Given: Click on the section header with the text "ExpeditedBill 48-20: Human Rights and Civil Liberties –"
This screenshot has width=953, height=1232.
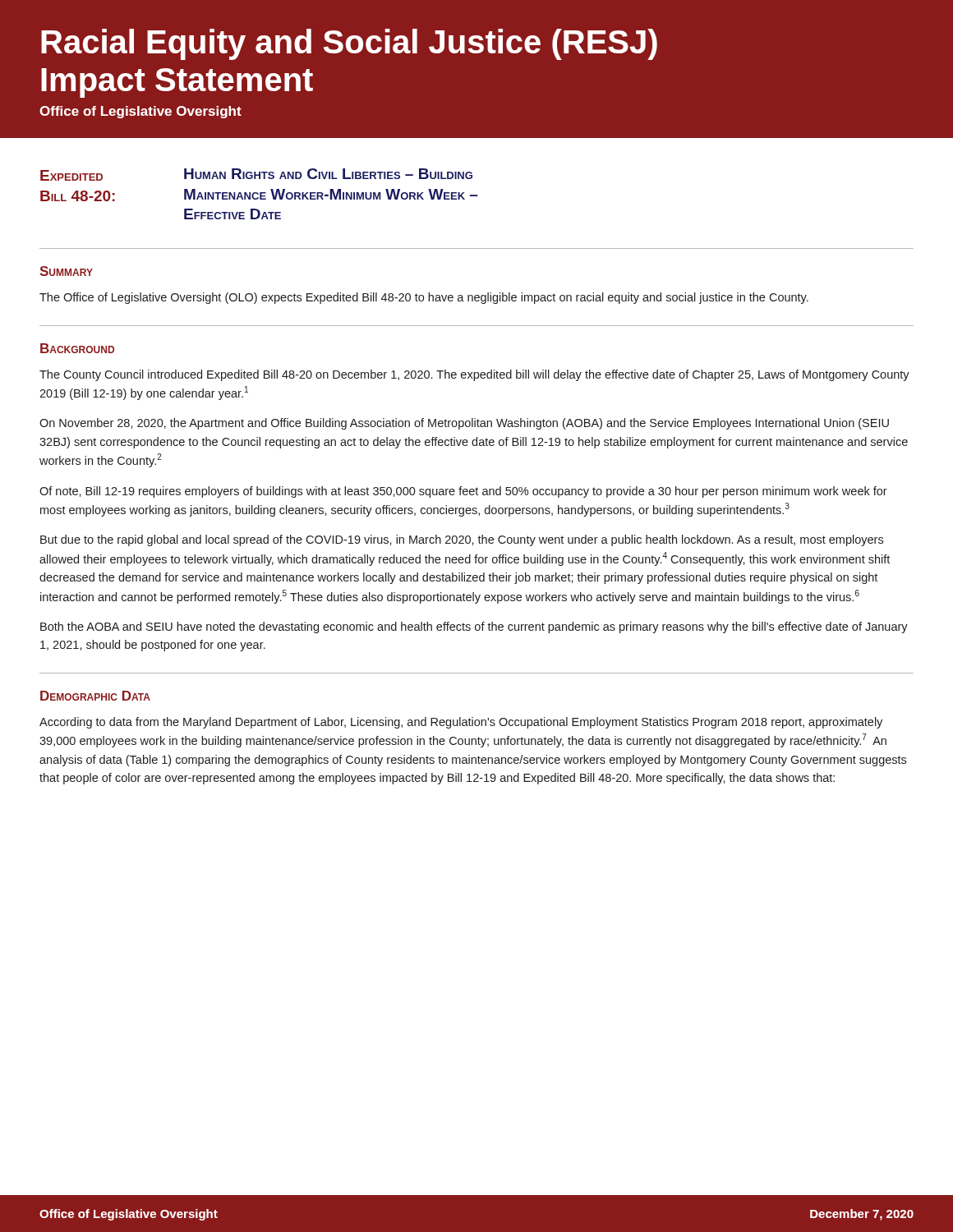Looking at the screenshot, I should 259,195.
